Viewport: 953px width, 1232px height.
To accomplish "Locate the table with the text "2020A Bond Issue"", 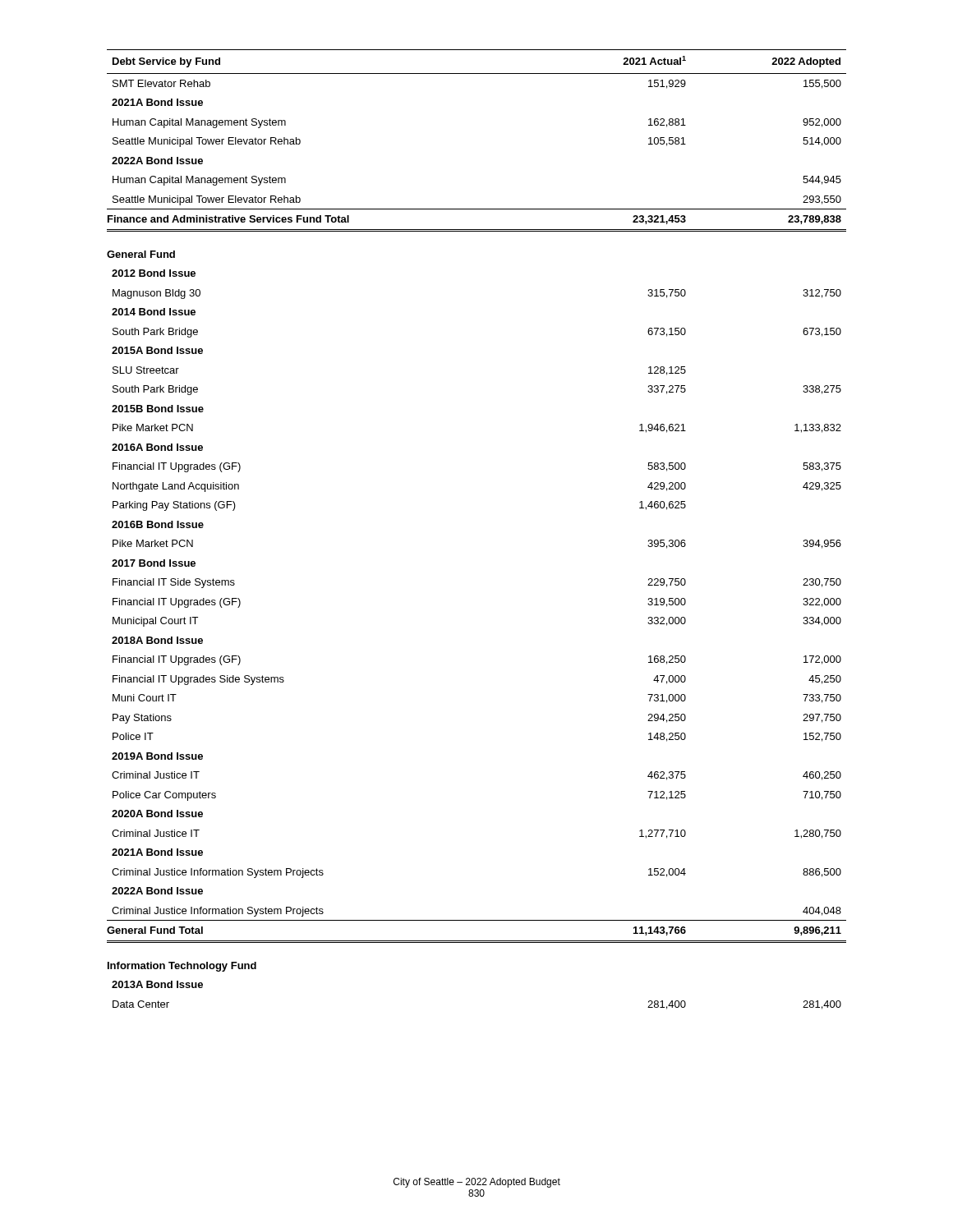I will [476, 532].
